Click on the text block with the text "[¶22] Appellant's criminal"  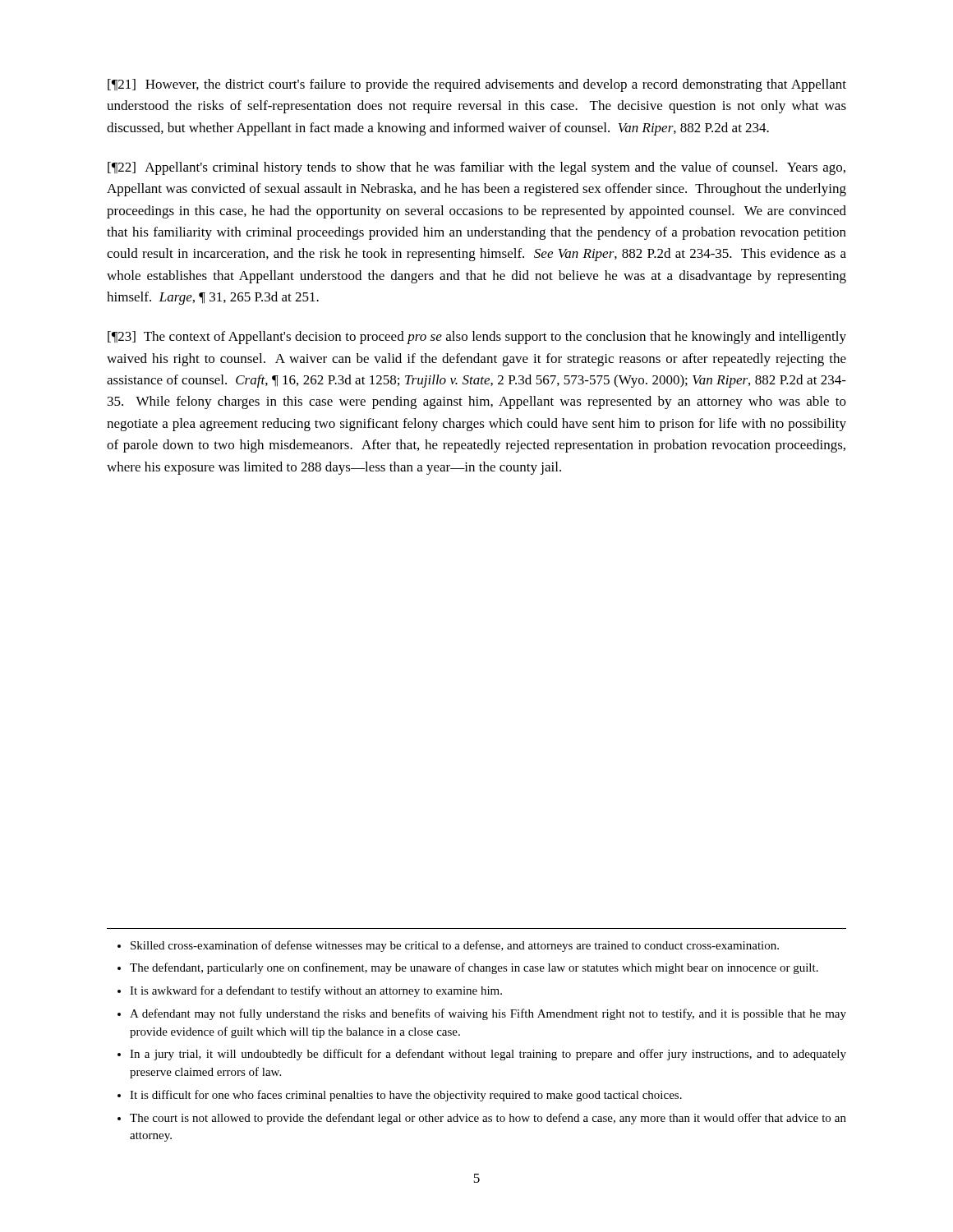pos(476,232)
